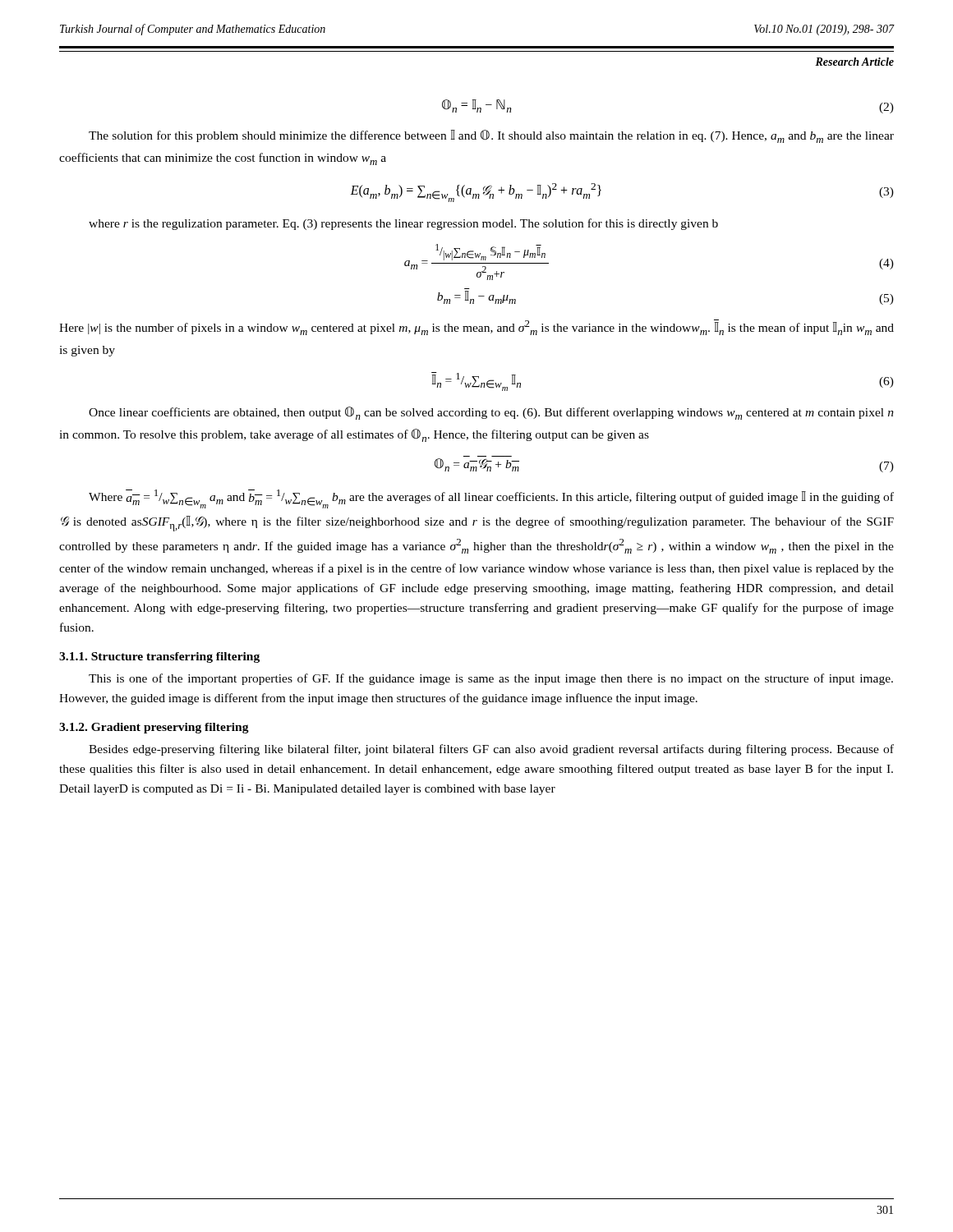Locate the passage starting "3.1.1. Structure transferring filtering"
Image resolution: width=953 pixels, height=1232 pixels.
pos(159,656)
